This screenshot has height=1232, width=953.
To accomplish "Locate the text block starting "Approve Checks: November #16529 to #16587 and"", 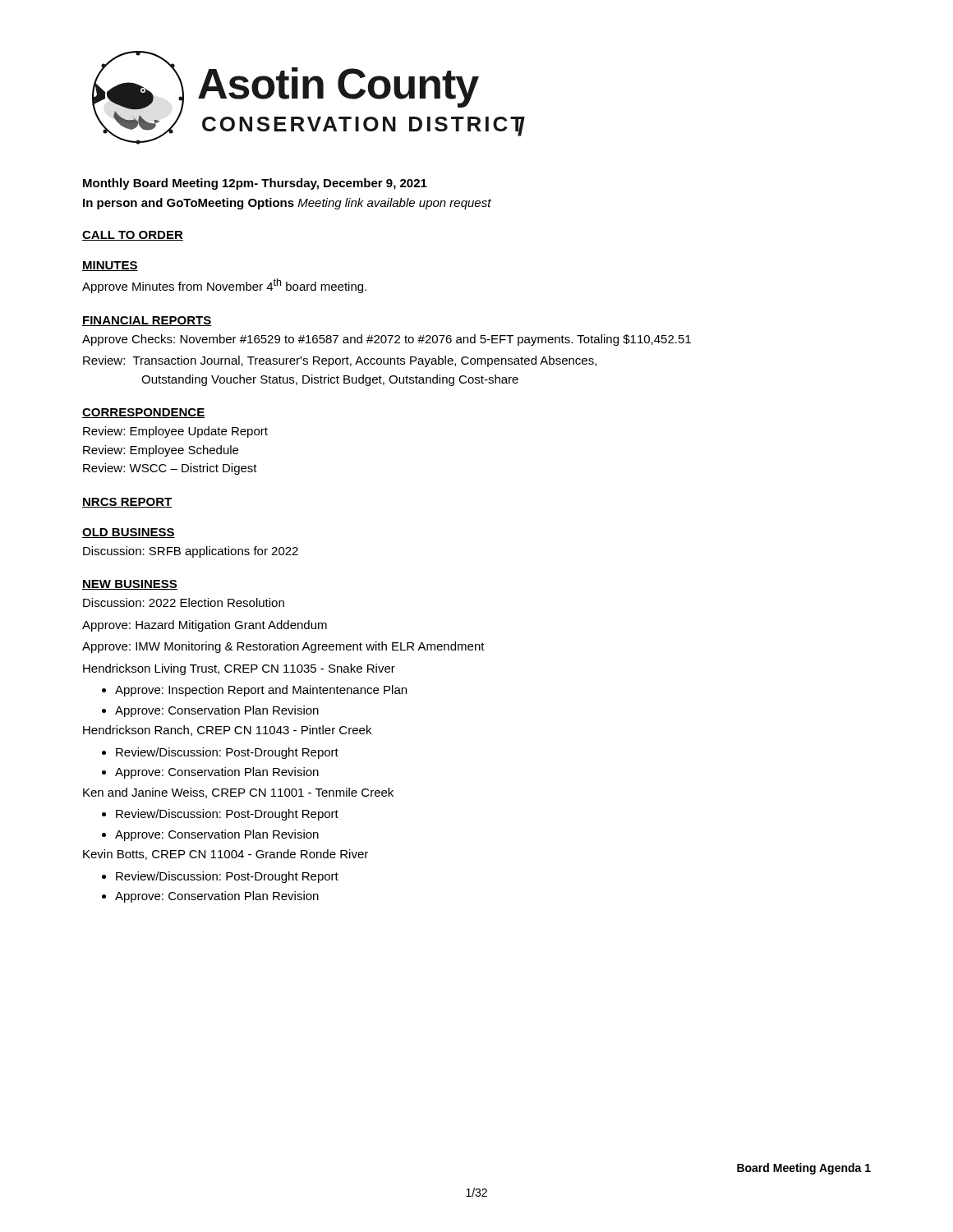I will pyautogui.click(x=387, y=338).
